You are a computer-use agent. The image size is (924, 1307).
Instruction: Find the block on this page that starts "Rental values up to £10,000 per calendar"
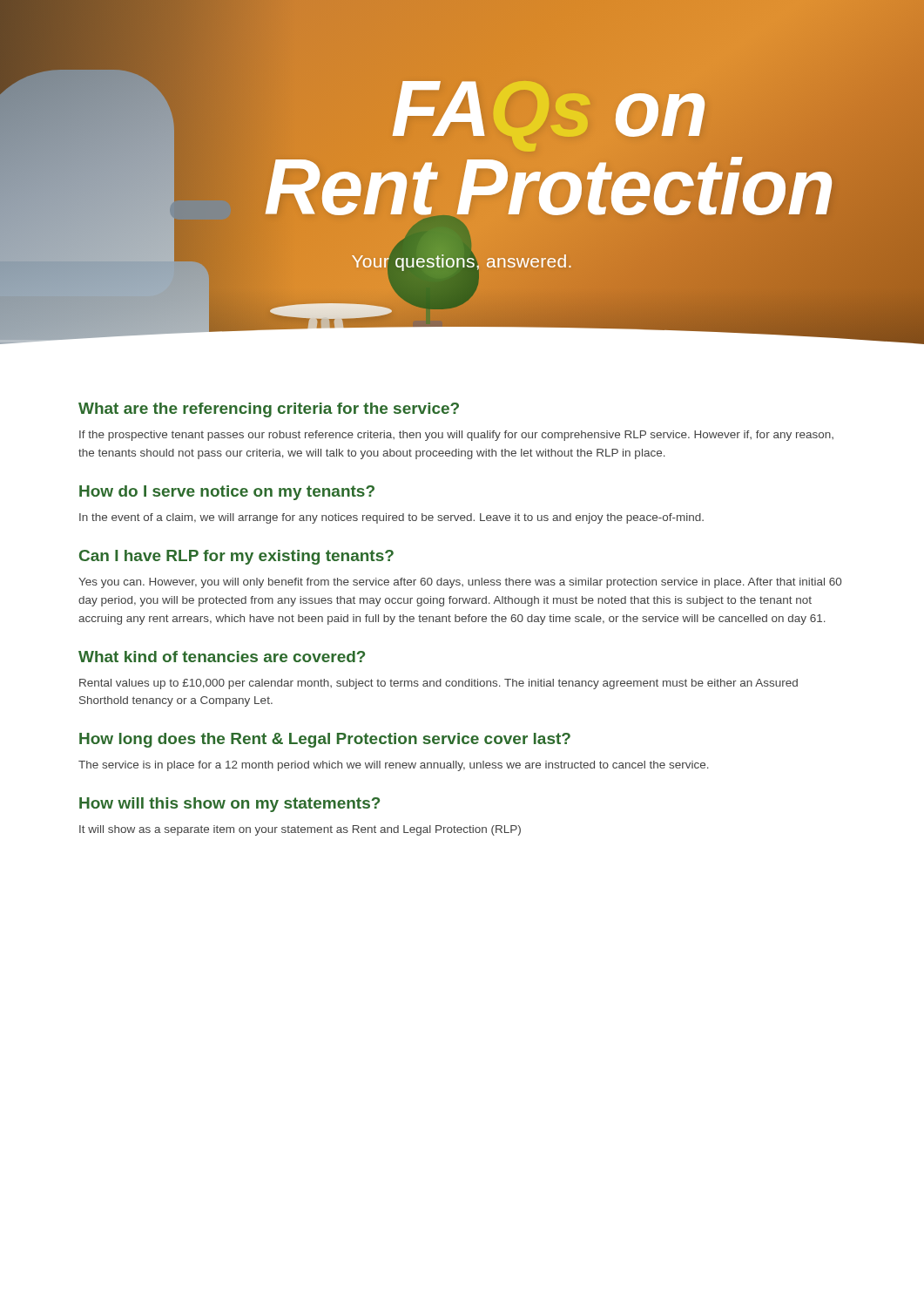pyautogui.click(x=438, y=691)
